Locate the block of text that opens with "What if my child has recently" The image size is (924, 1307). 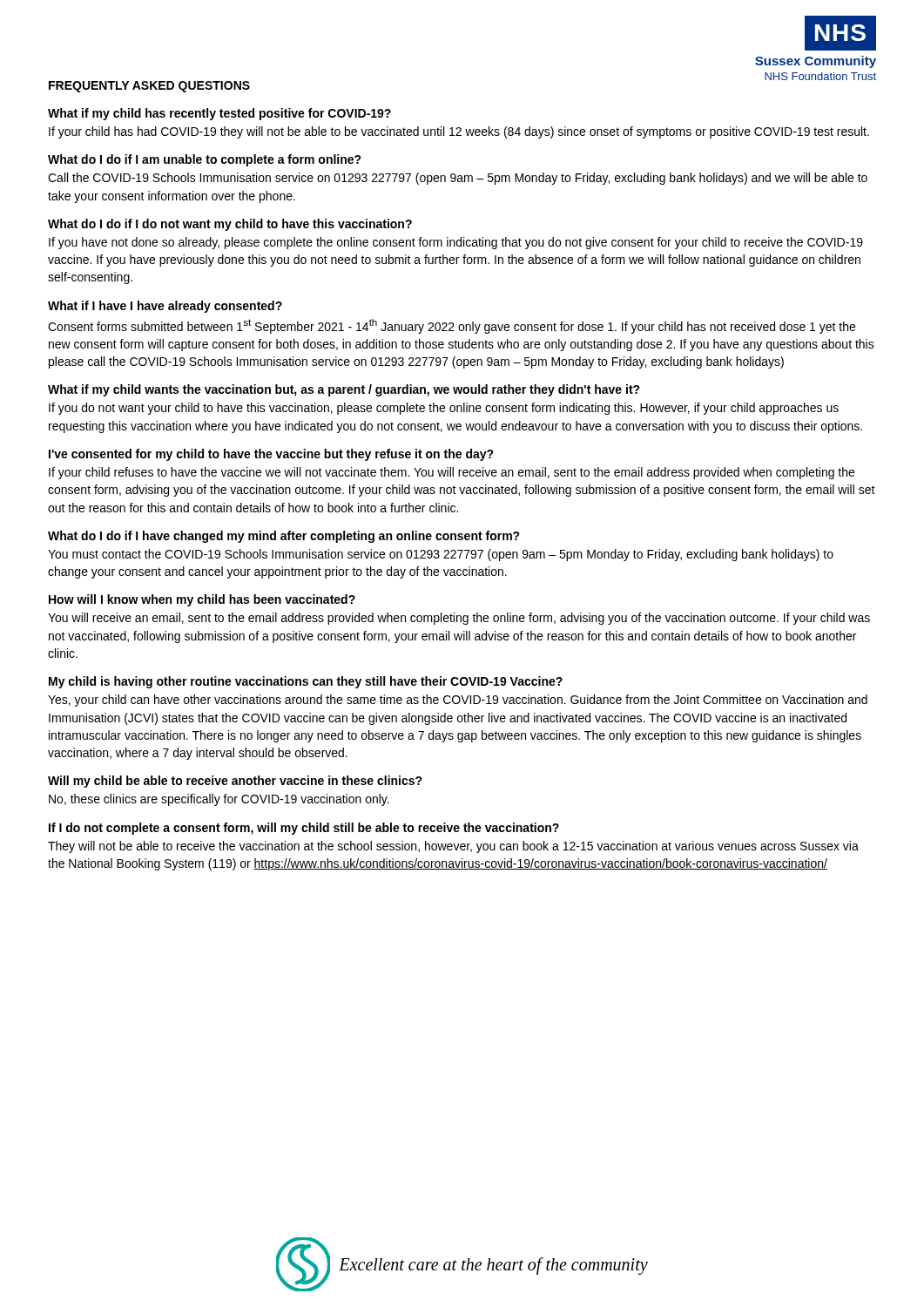click(x=462, y=123)
